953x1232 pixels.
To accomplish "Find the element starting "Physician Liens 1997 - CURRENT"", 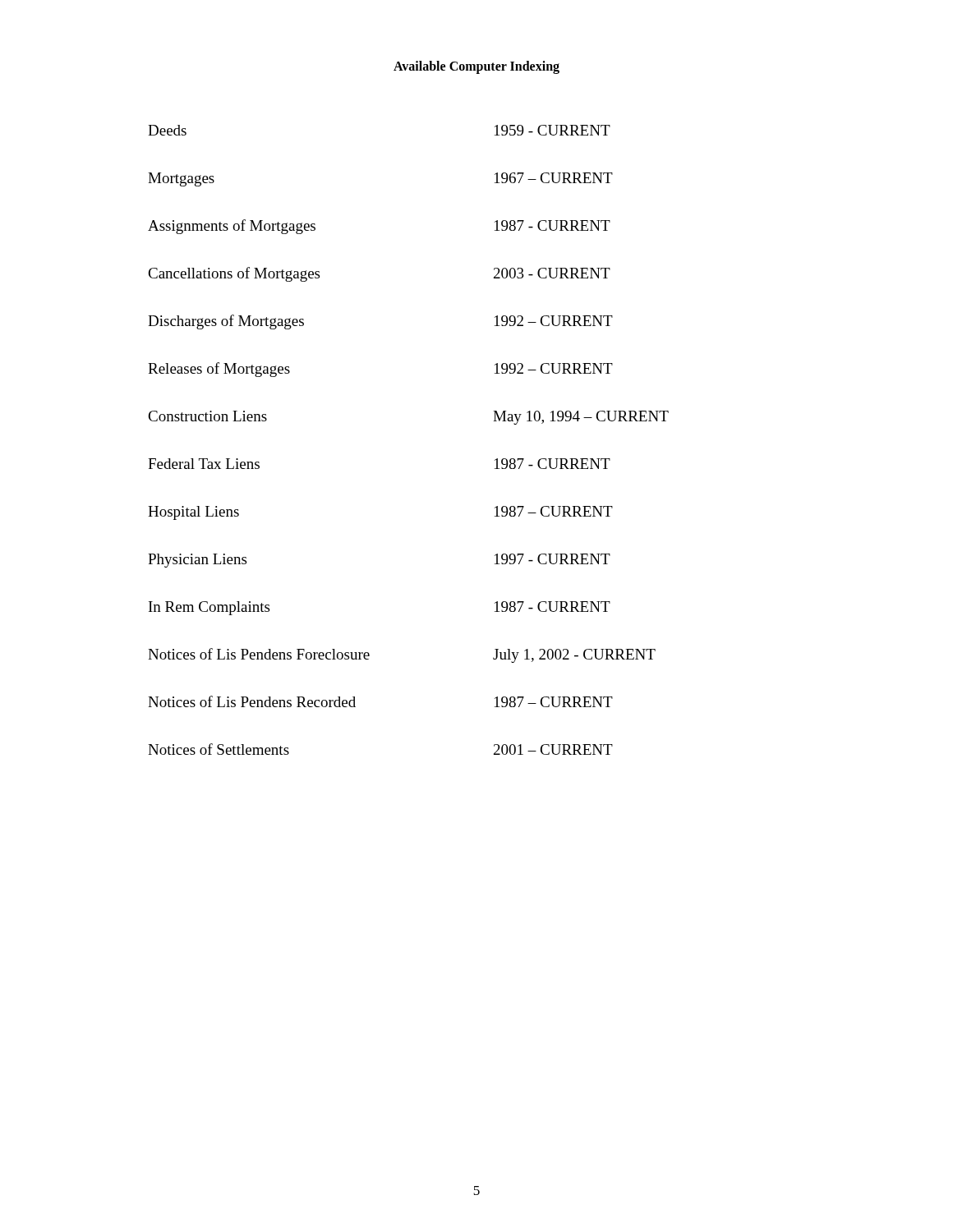I will coord(195,561).
